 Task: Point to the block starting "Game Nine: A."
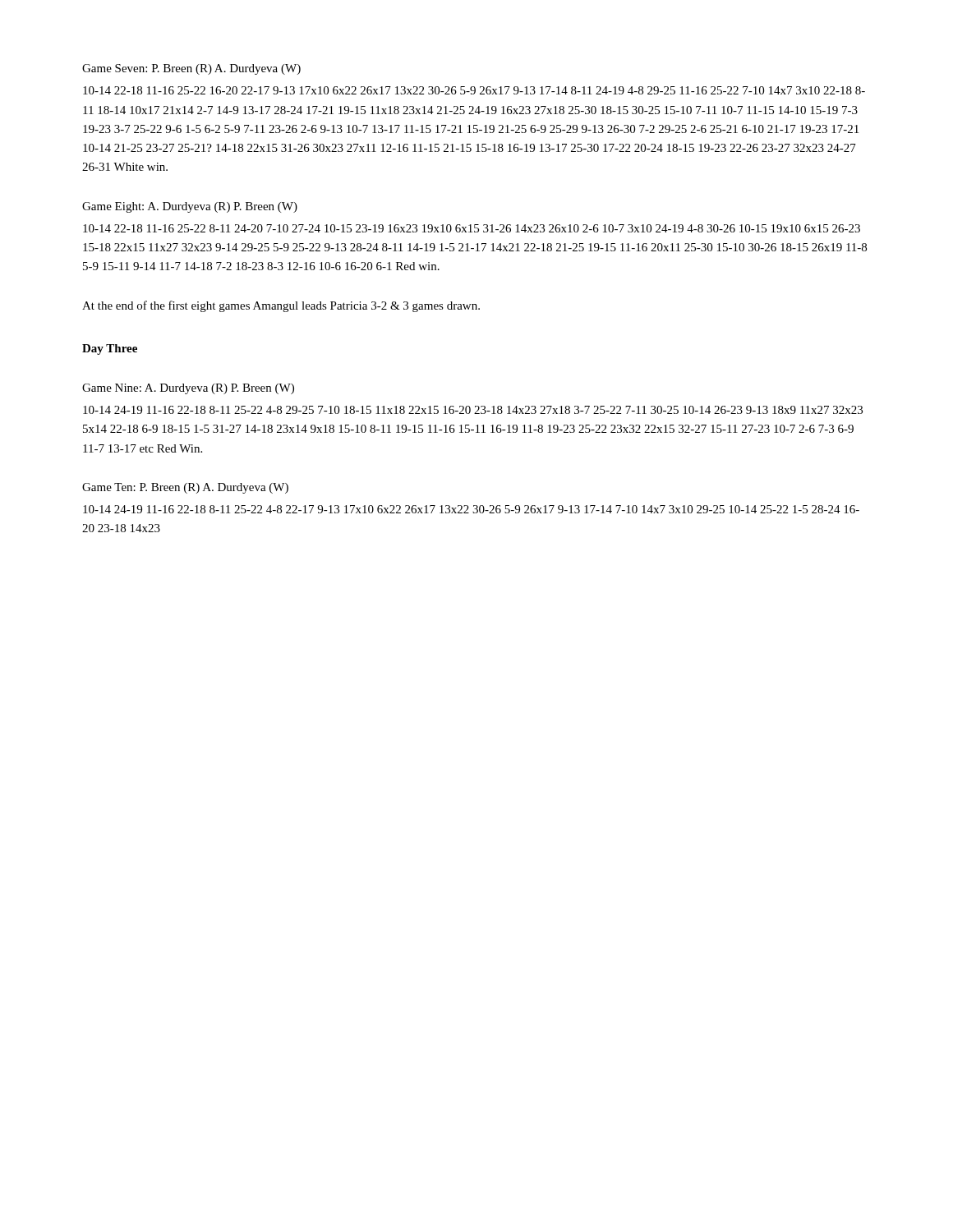click(188, 387)
